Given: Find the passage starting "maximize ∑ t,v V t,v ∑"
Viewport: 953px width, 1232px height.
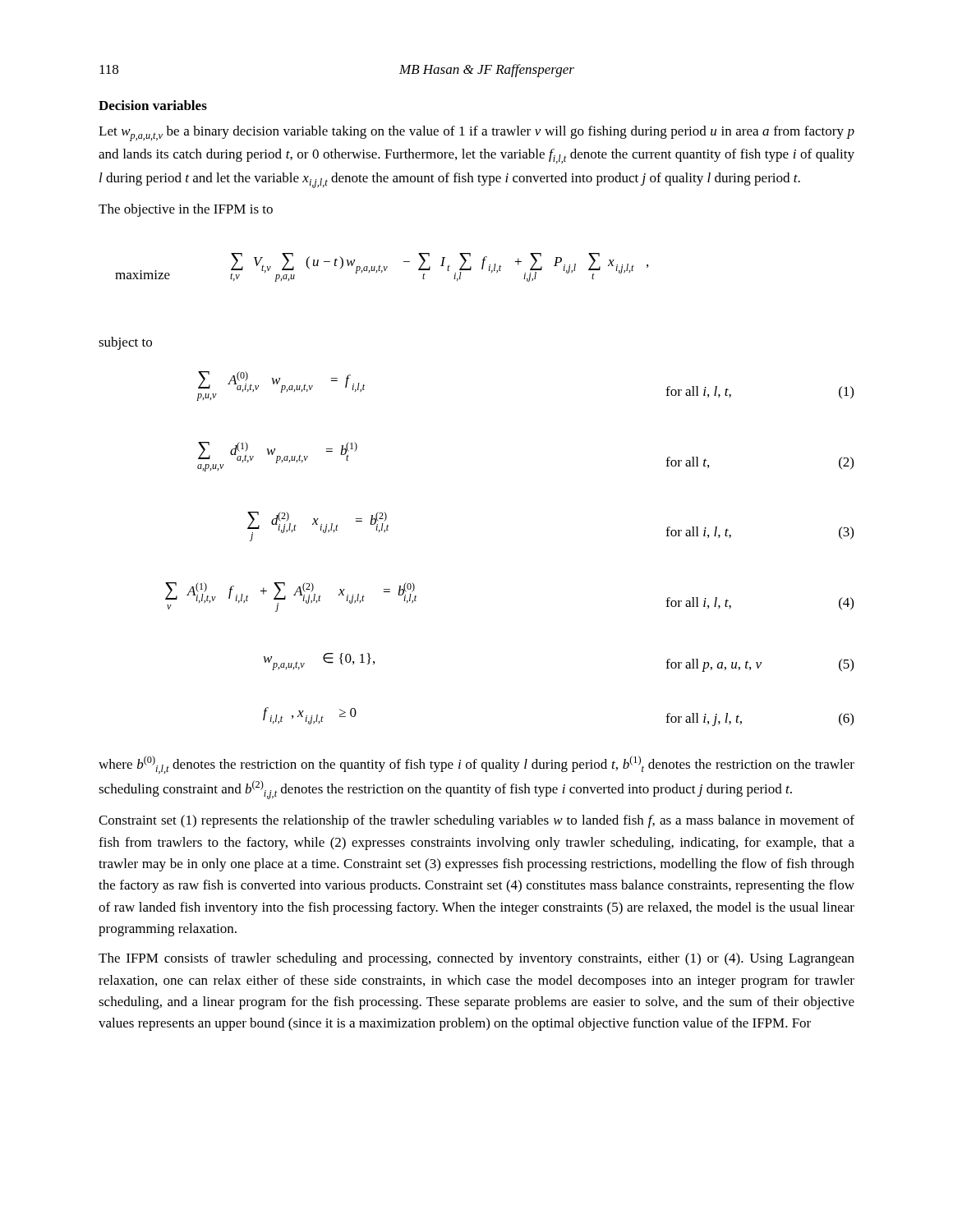Looking at the screenshot, I should click(x=476, y=275).
